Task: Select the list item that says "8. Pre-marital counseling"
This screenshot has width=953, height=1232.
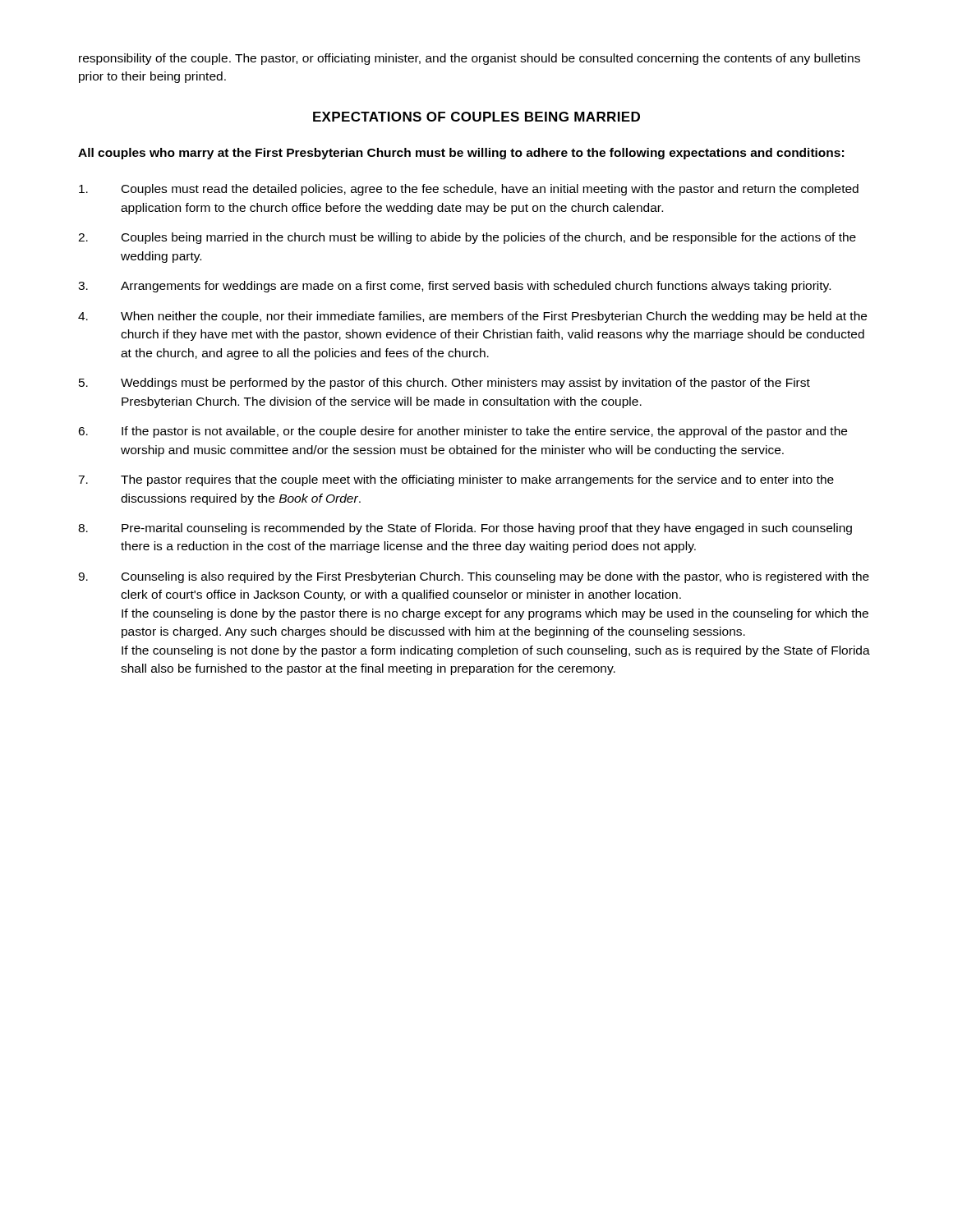Action: click(476, 538)
